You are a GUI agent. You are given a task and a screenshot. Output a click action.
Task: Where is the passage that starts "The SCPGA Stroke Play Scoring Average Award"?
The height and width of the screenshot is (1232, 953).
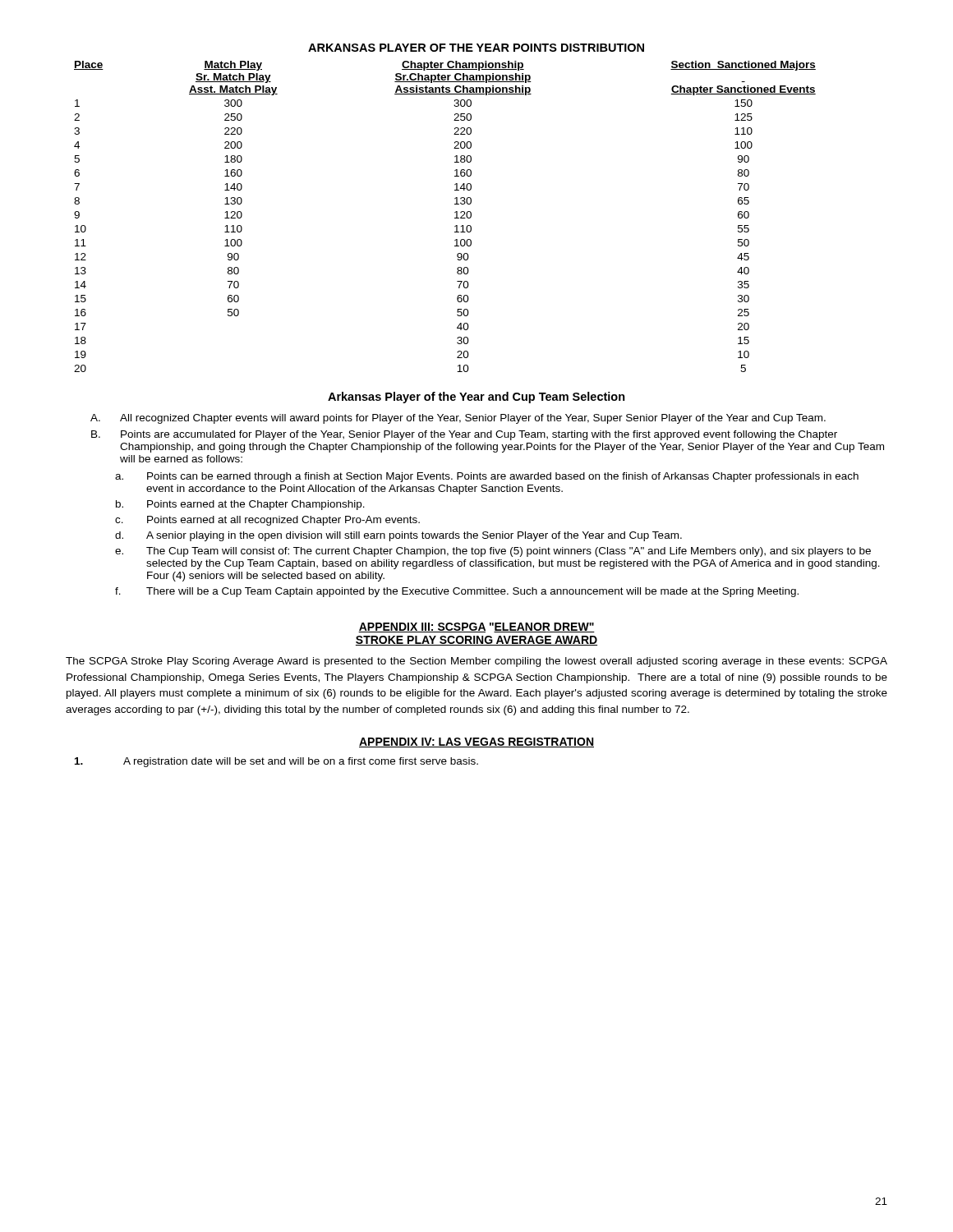[476, 685]
